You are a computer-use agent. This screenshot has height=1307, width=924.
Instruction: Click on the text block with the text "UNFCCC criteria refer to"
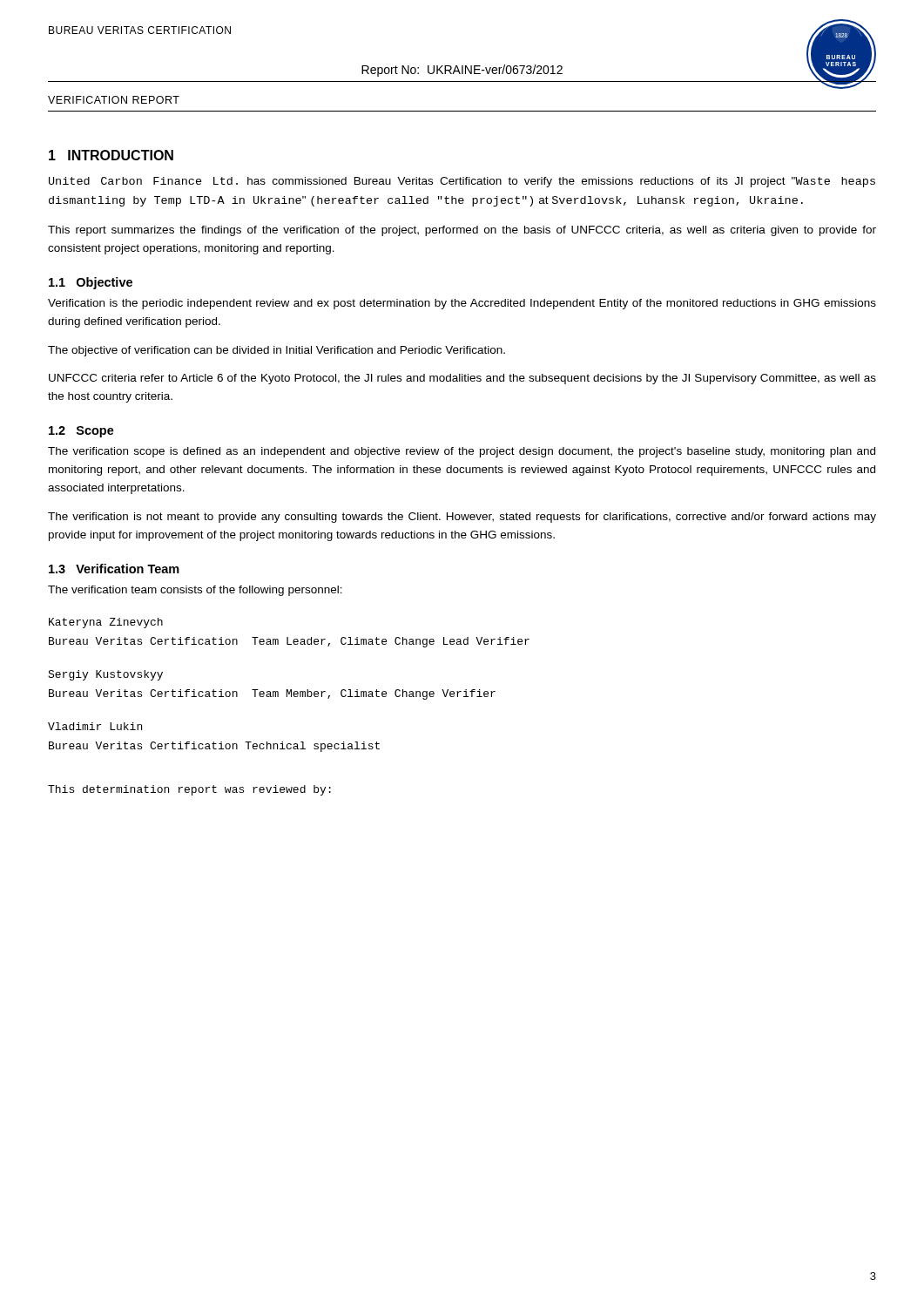462,387
